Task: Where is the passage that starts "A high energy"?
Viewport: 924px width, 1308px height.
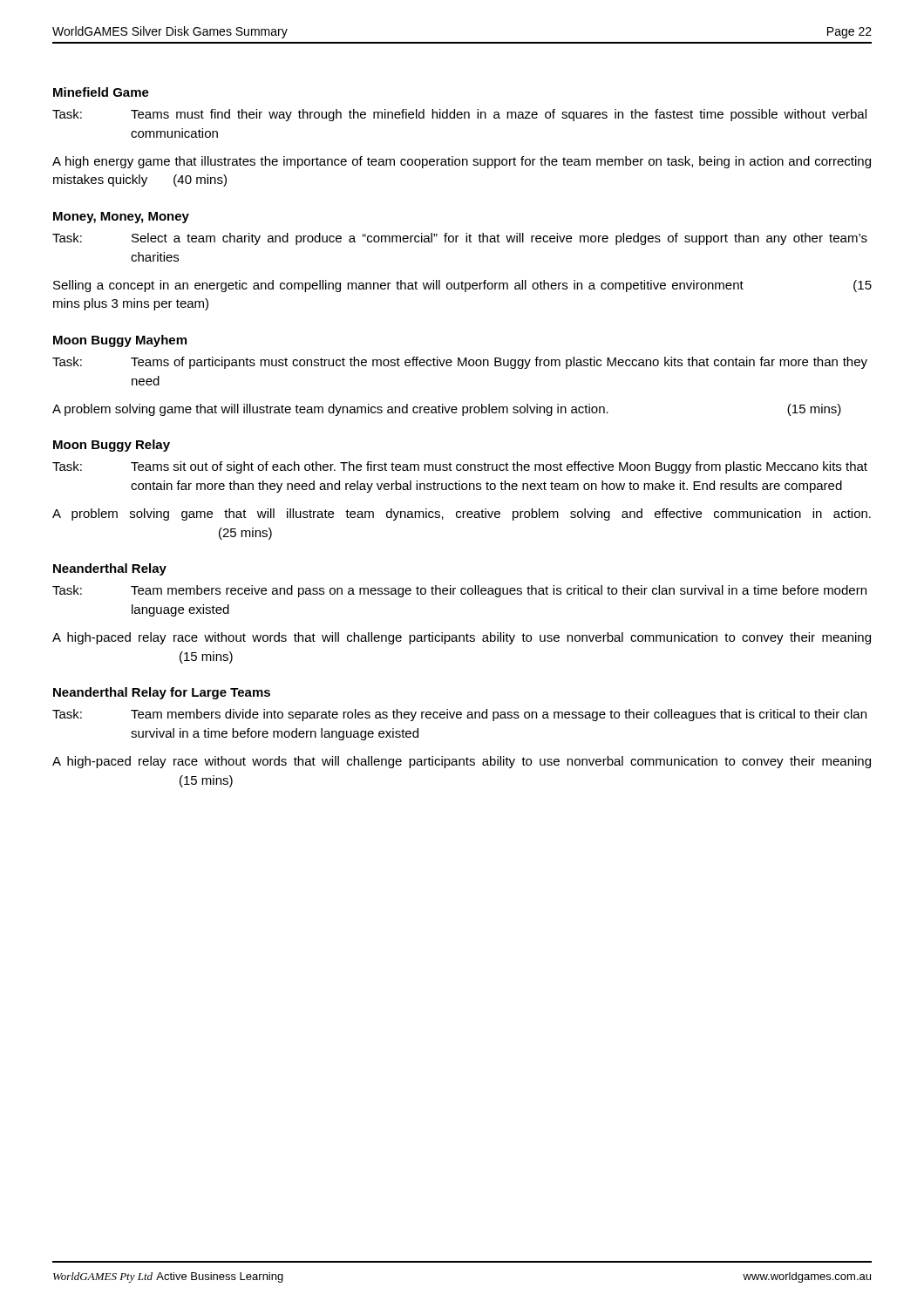Action: [462, 170]
